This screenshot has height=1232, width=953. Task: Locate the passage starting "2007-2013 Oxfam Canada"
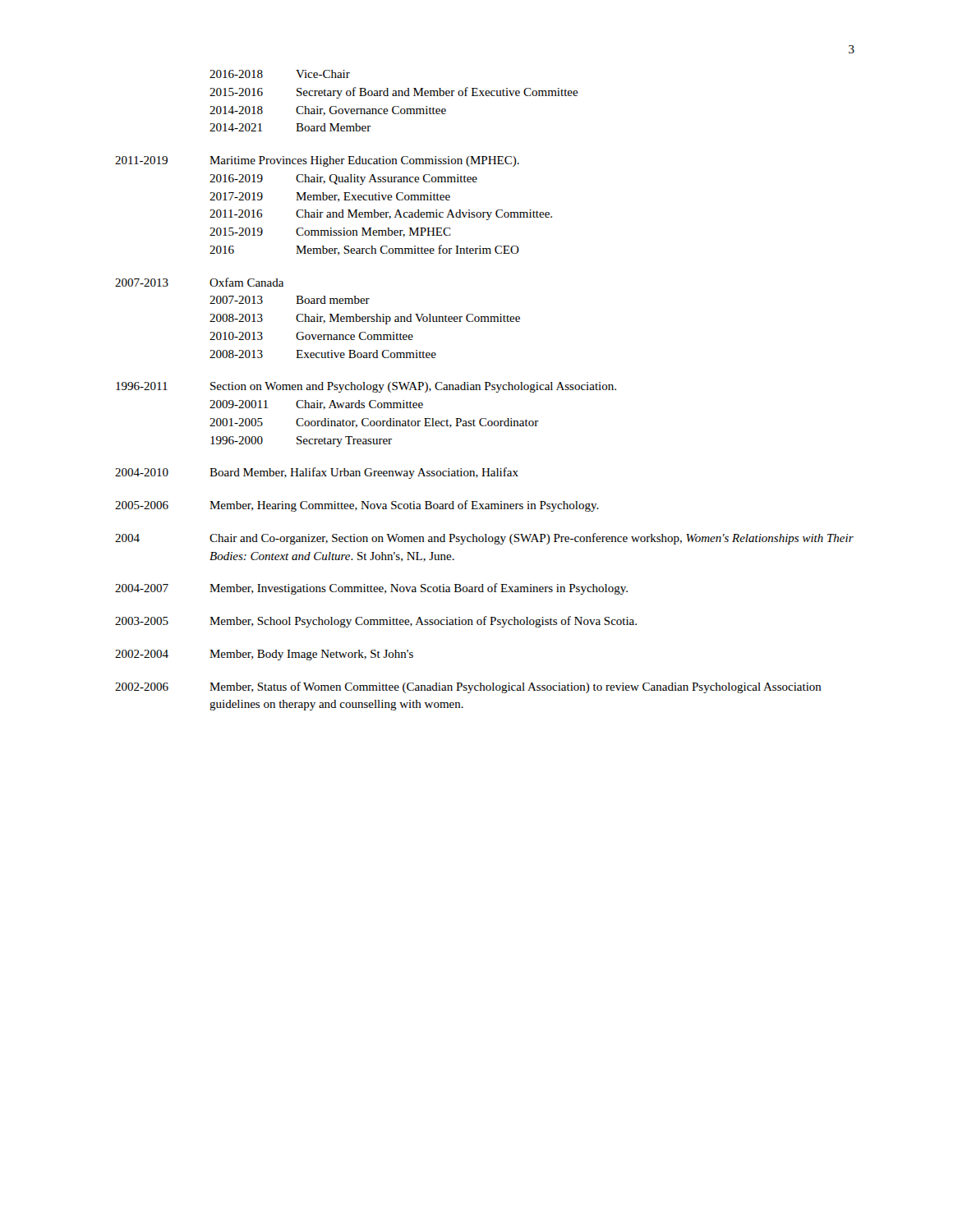point(485,319)
